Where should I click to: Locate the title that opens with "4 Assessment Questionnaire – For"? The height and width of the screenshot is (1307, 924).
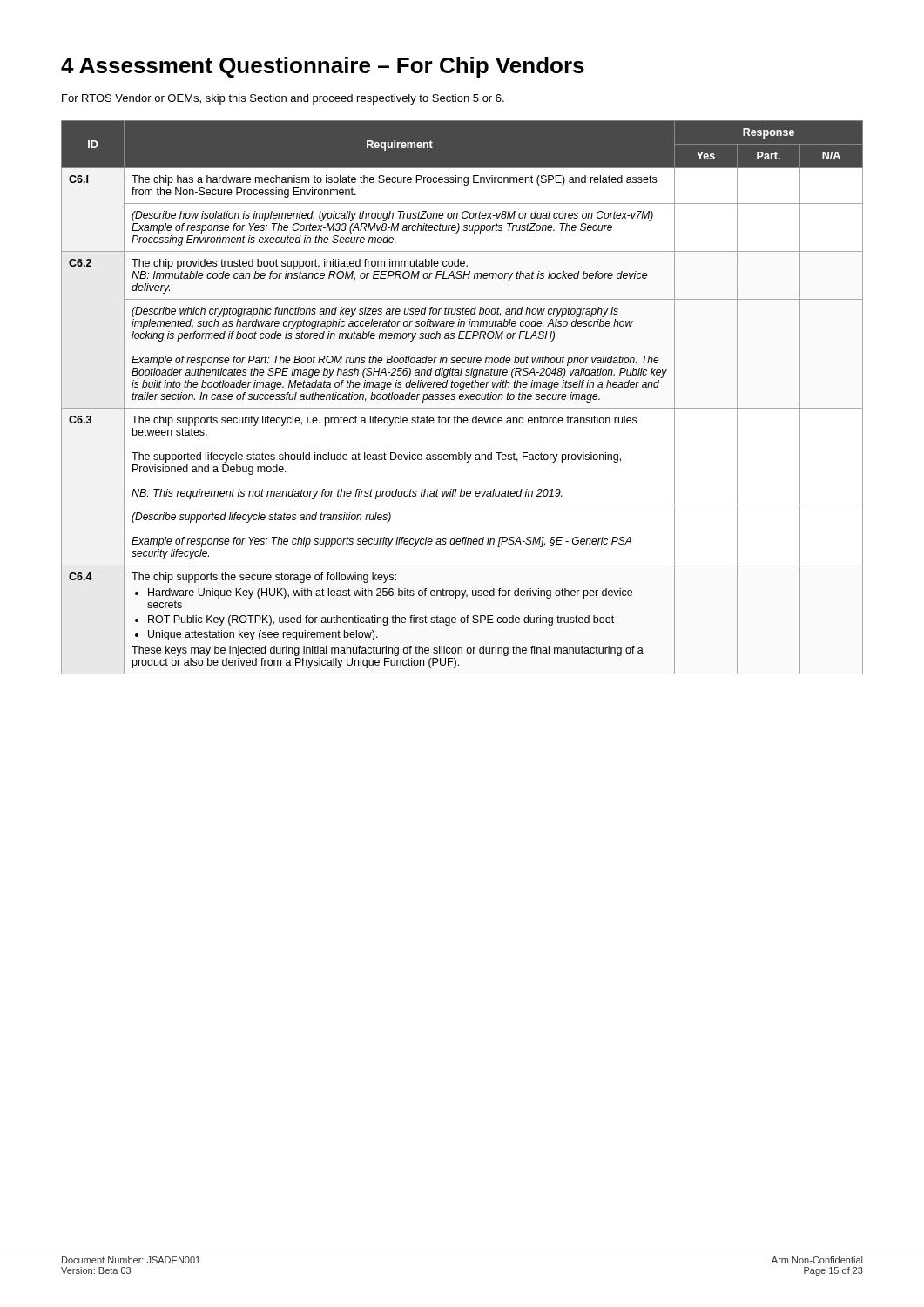(x=323, y=65)
